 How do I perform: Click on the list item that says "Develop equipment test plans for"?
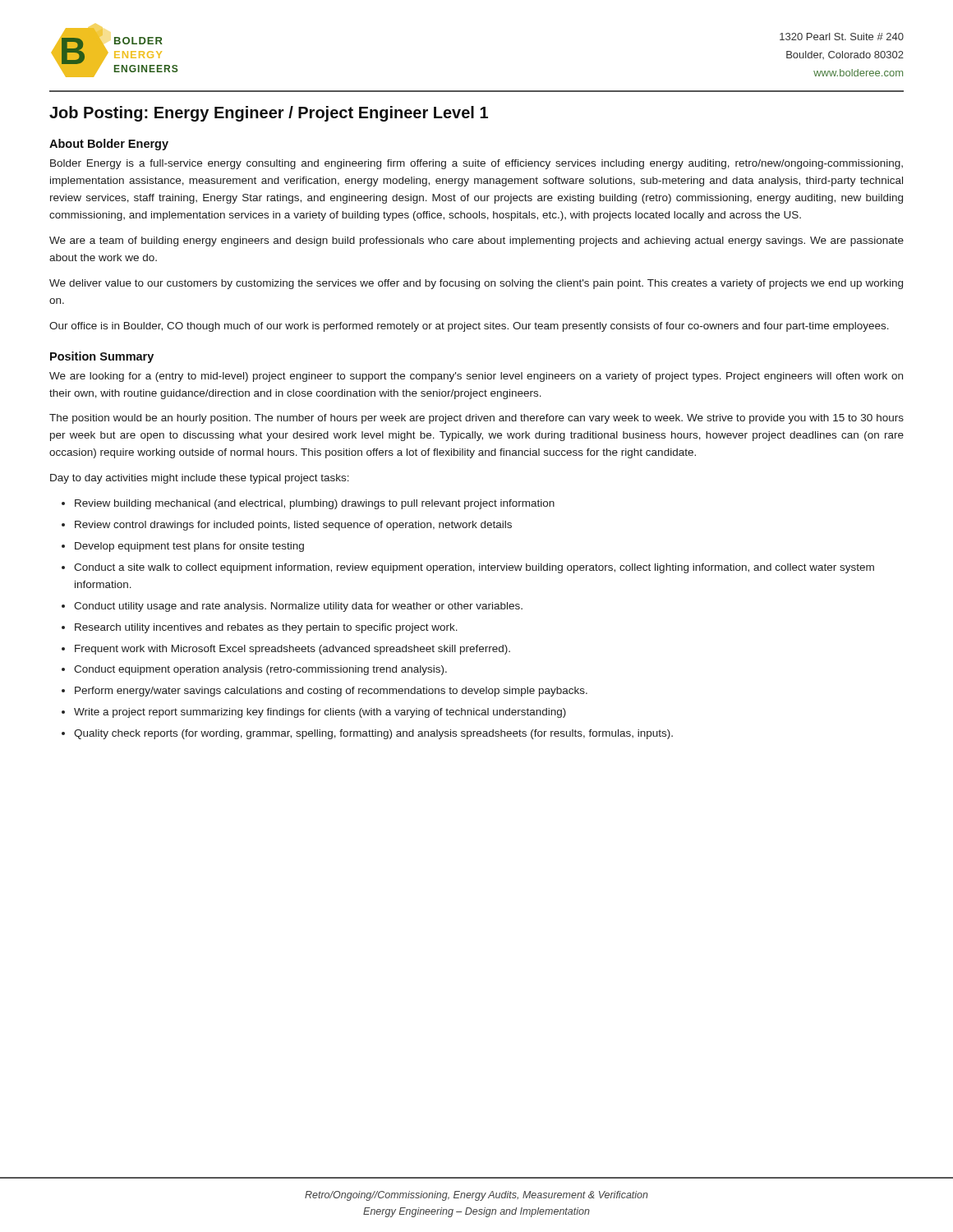click(189, 546)
